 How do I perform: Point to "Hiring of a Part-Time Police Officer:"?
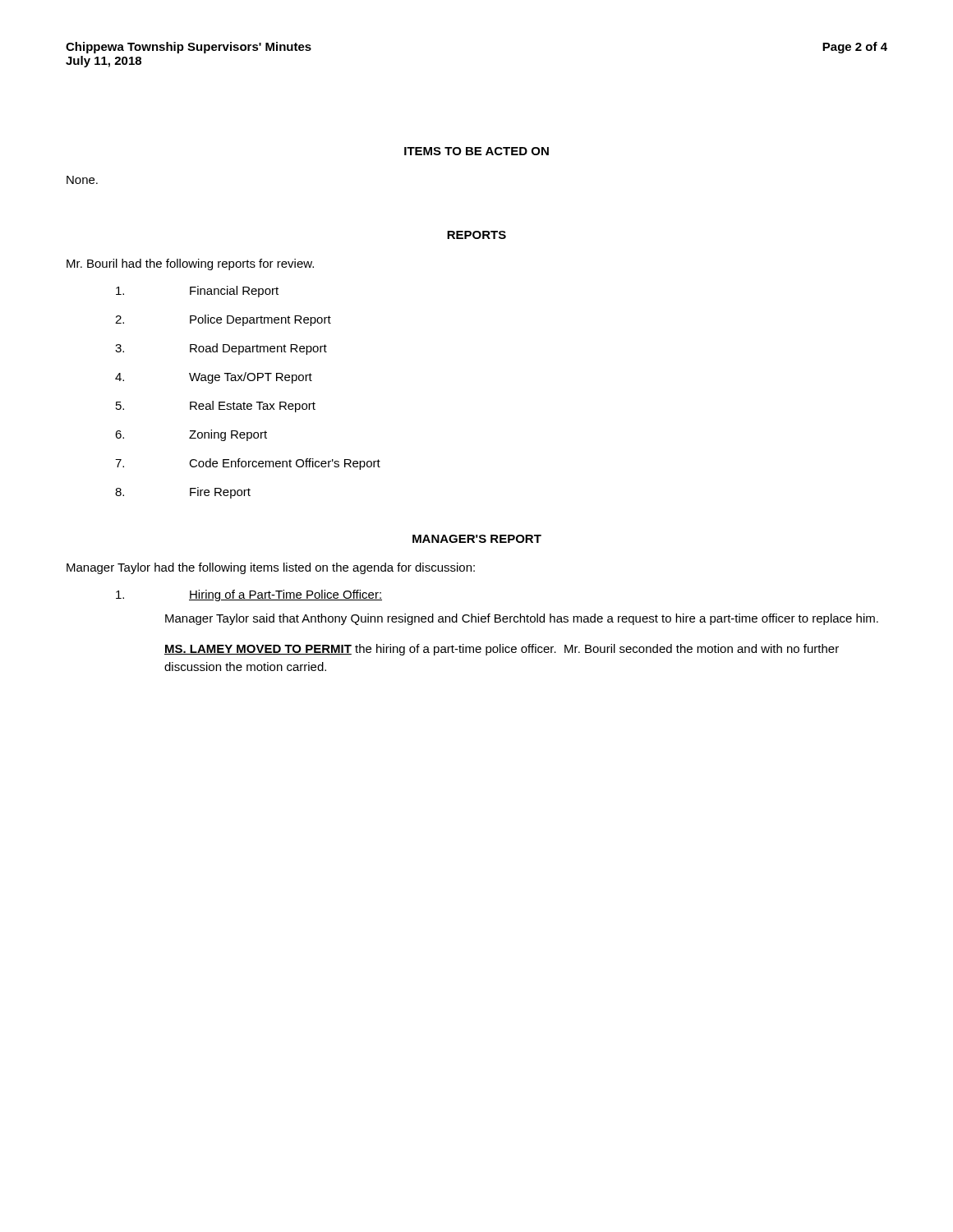click(x=249, y=595)
